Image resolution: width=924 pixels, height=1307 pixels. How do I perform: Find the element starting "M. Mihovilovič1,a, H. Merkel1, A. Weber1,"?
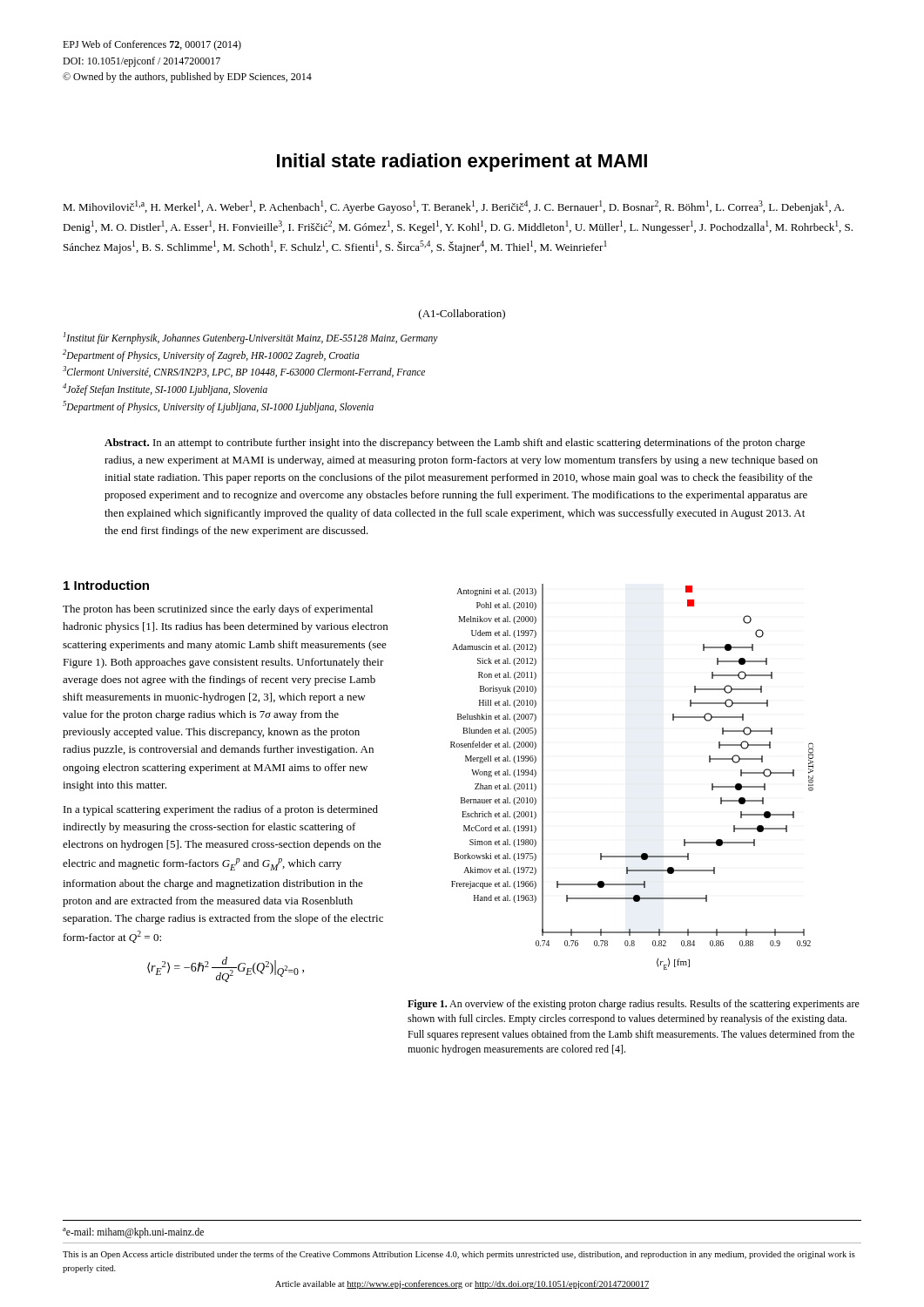458,226
